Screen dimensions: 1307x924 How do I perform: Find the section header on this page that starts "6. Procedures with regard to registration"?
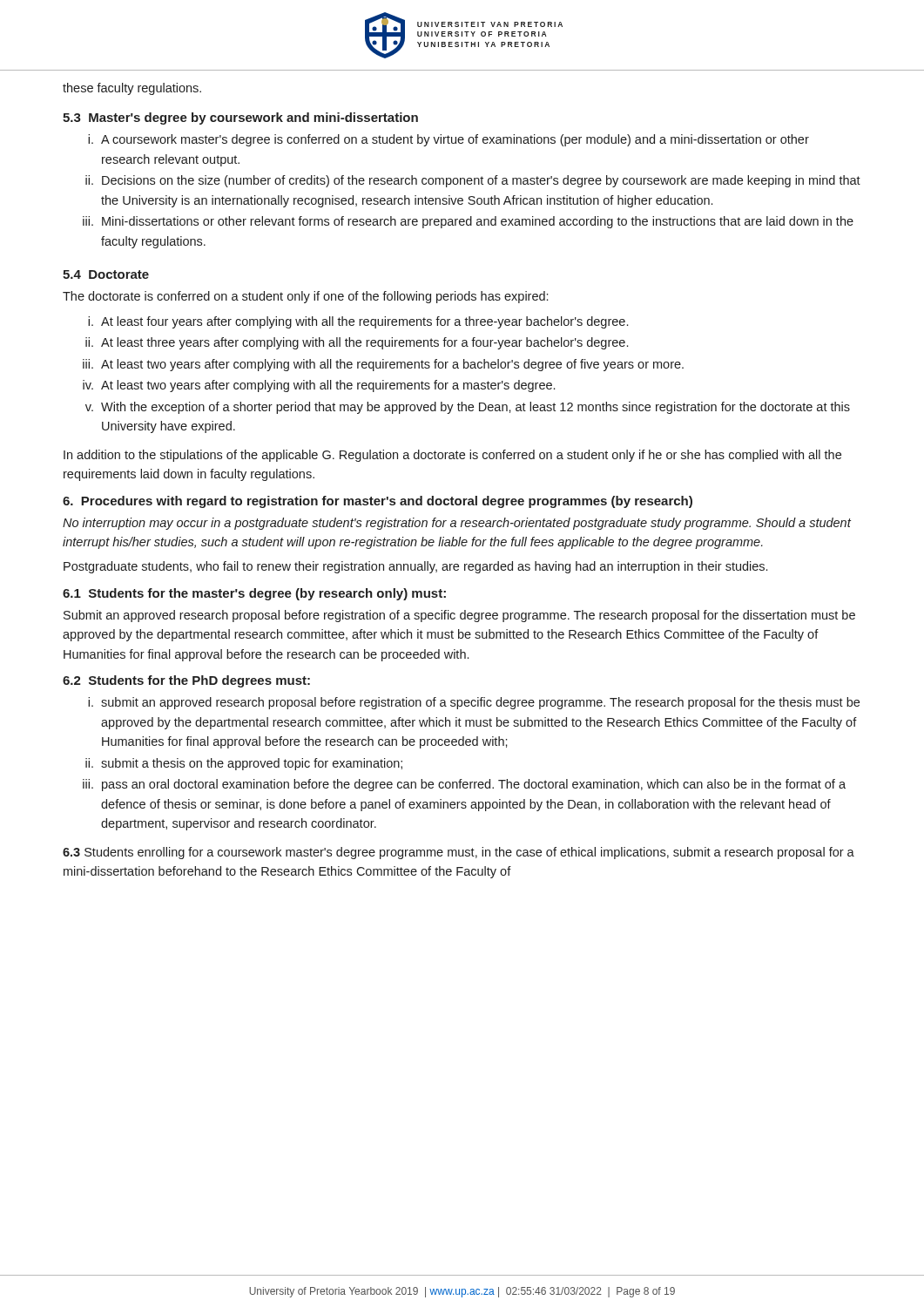(378, 500)
